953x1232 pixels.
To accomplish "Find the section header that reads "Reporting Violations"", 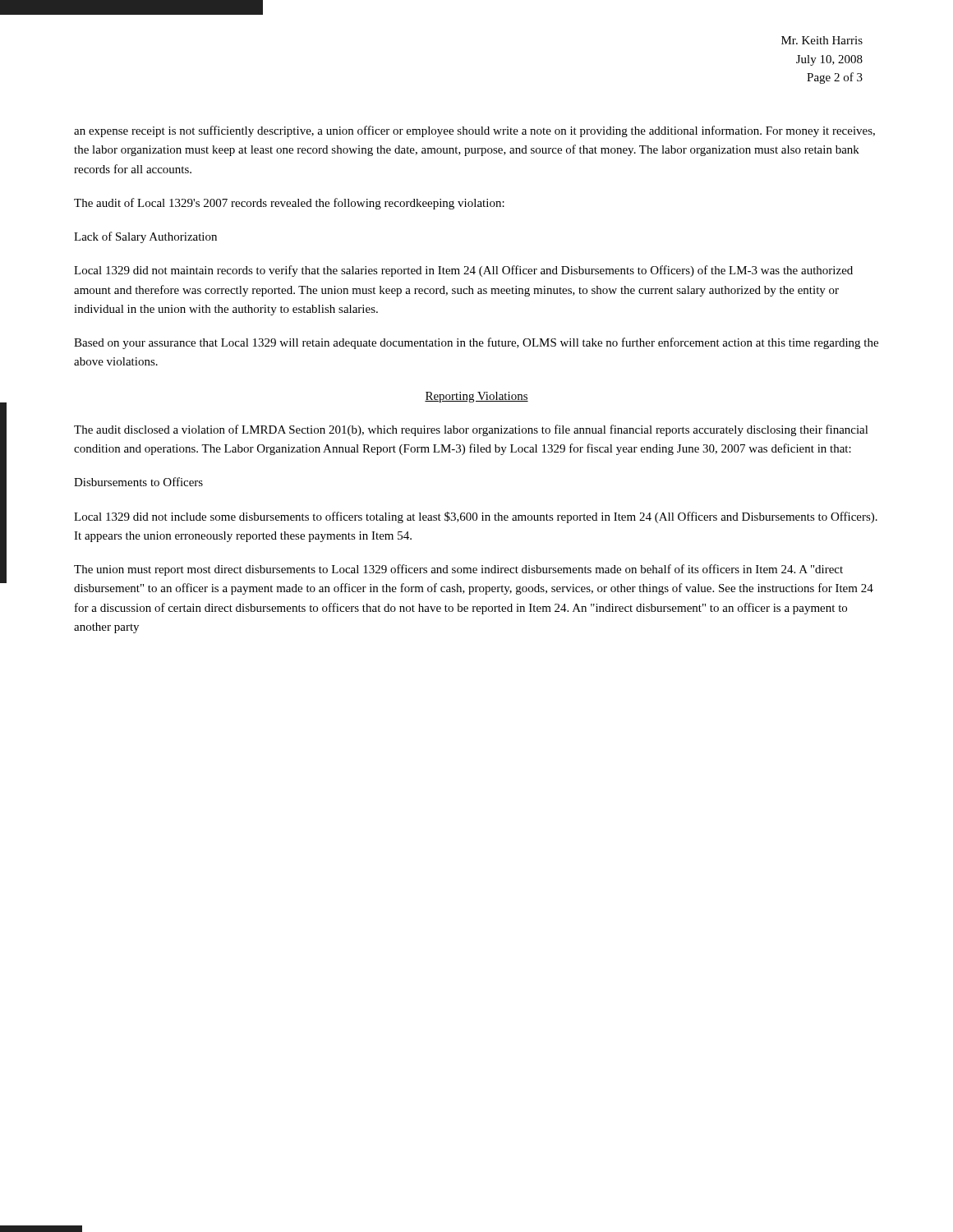I will (x=476, y=395).
